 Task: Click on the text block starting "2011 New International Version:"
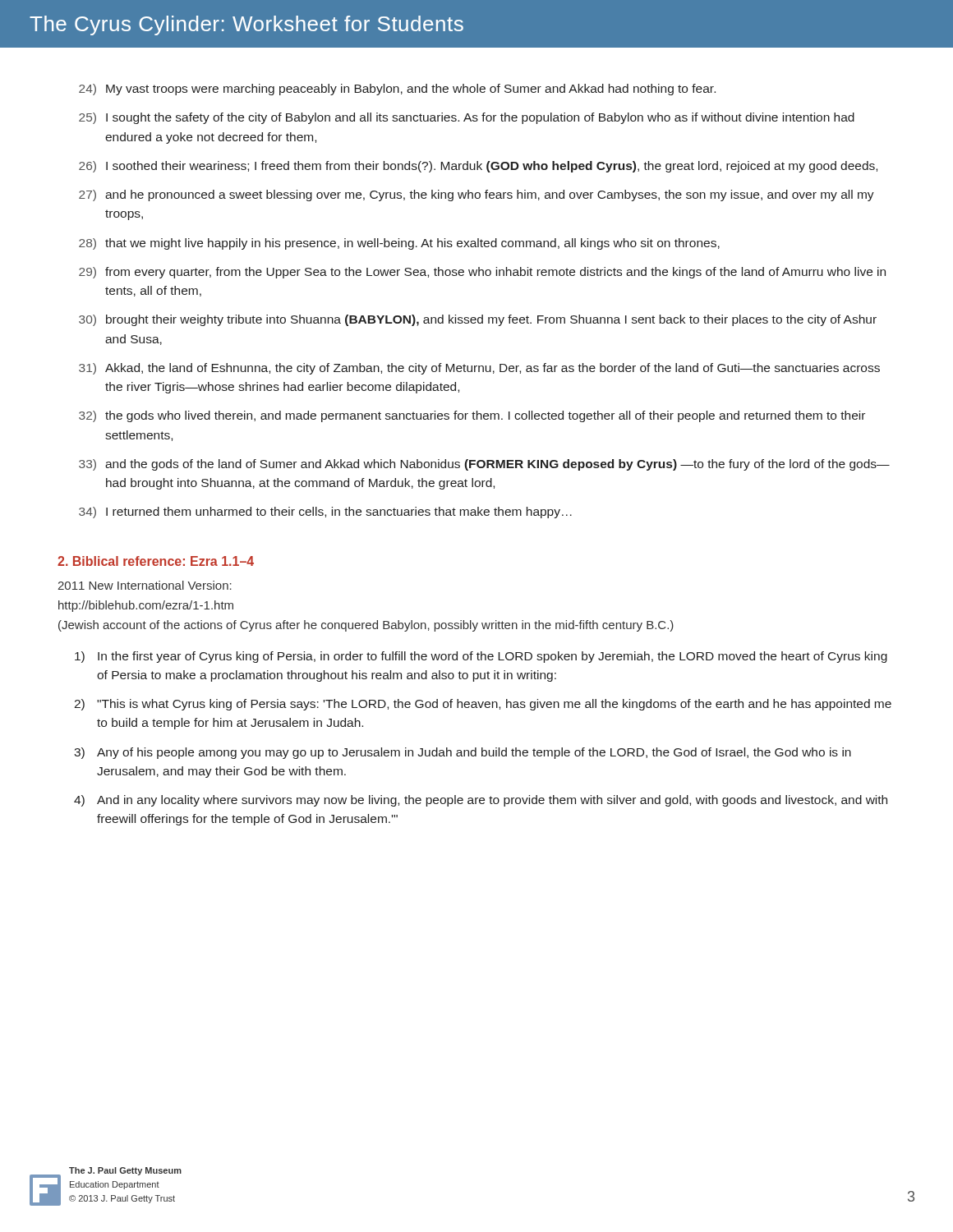point(145,585)
